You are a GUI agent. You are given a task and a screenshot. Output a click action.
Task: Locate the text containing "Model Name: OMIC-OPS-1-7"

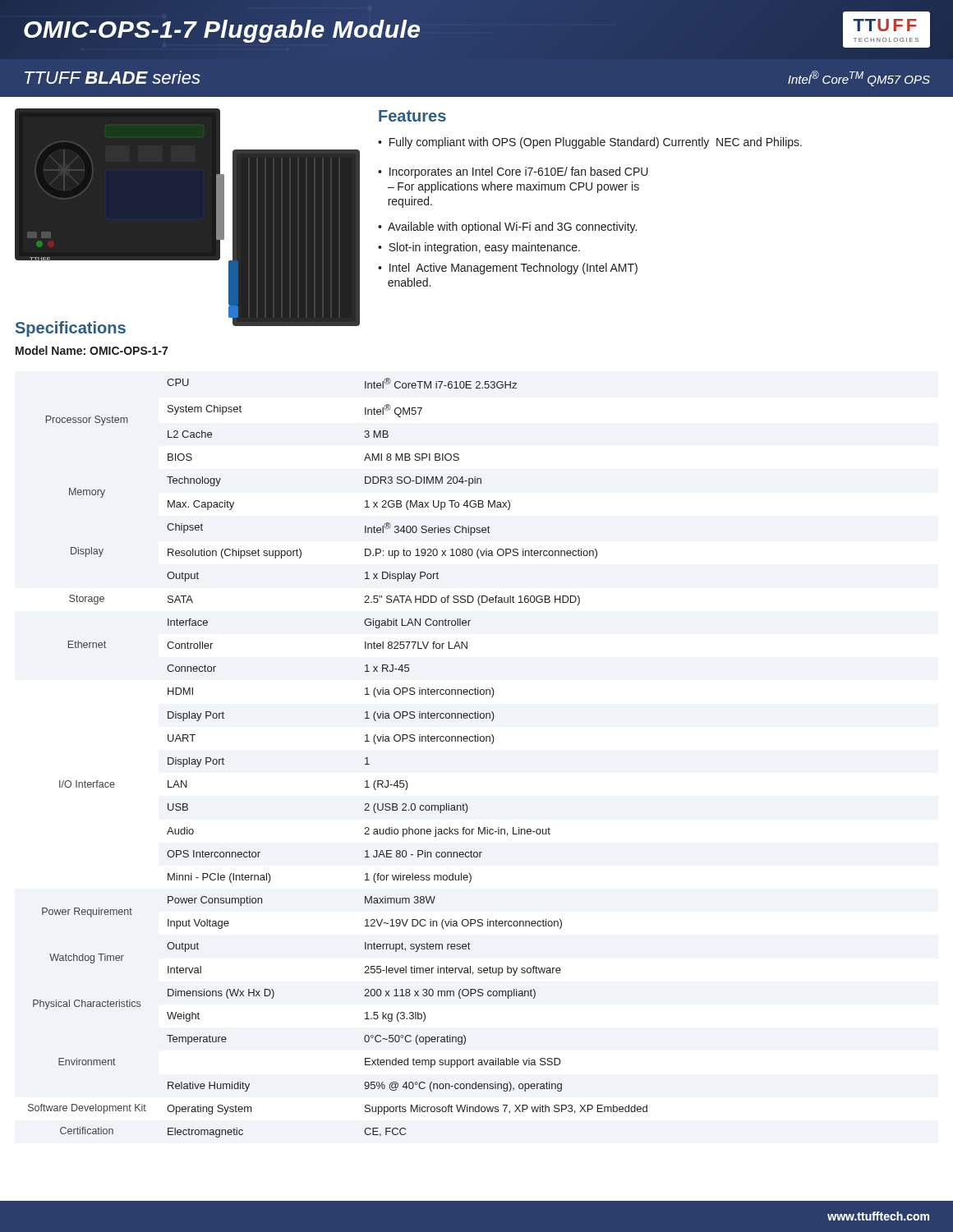coord(91,351)
